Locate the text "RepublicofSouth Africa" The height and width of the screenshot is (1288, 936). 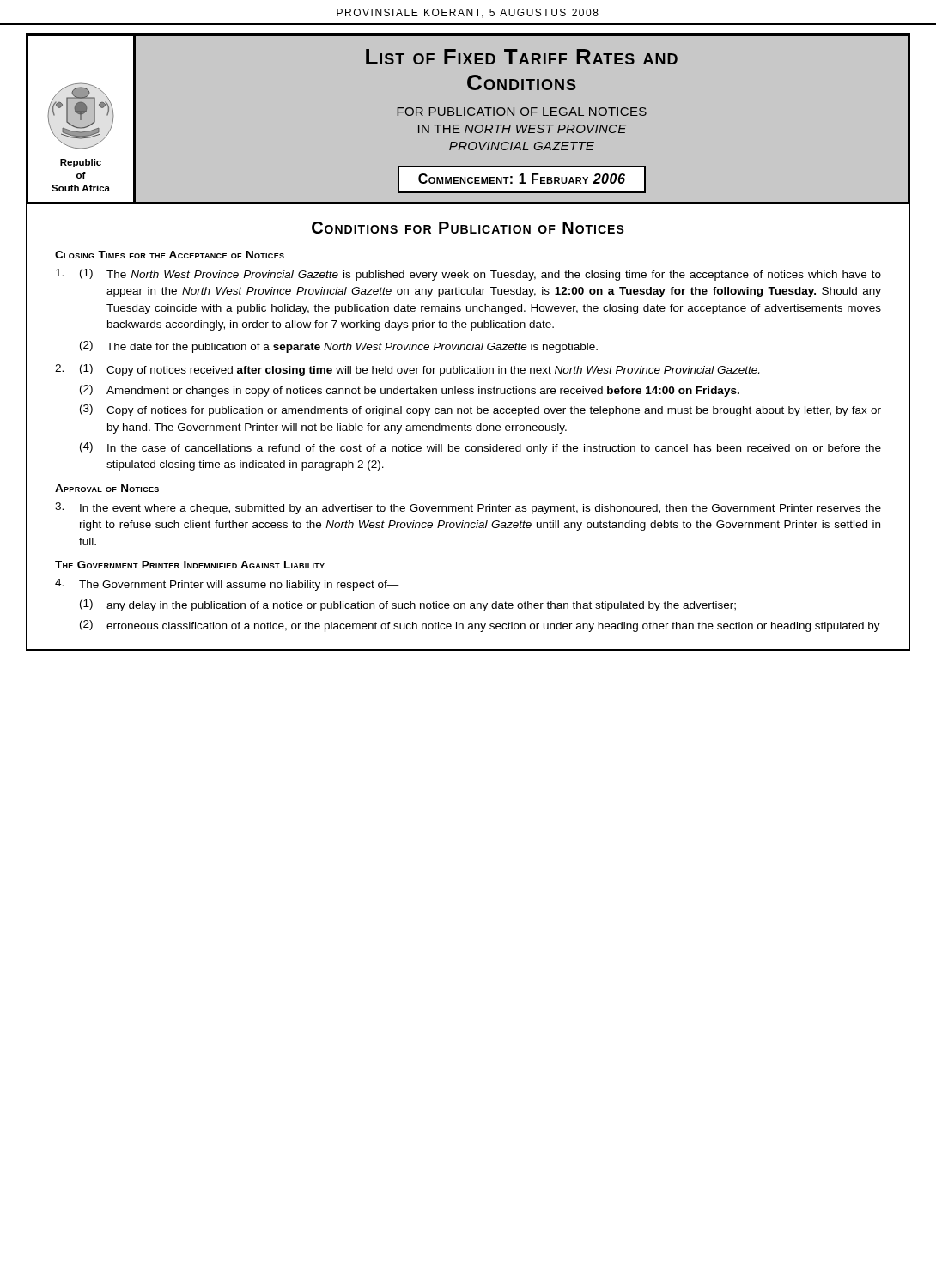pyautogui.click(x=81, y=175)
